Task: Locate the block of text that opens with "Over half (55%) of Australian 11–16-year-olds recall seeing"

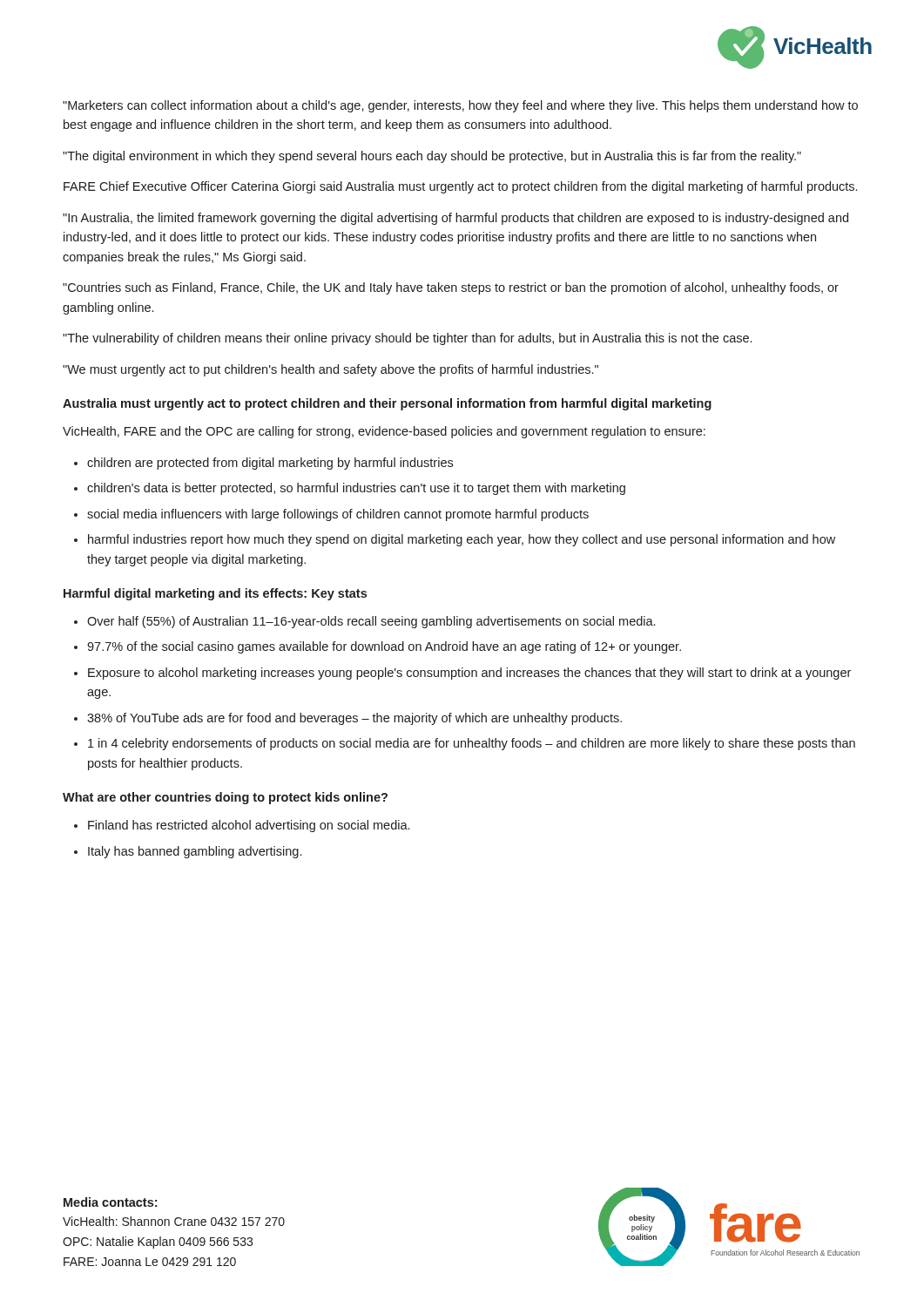Action: 462,621
